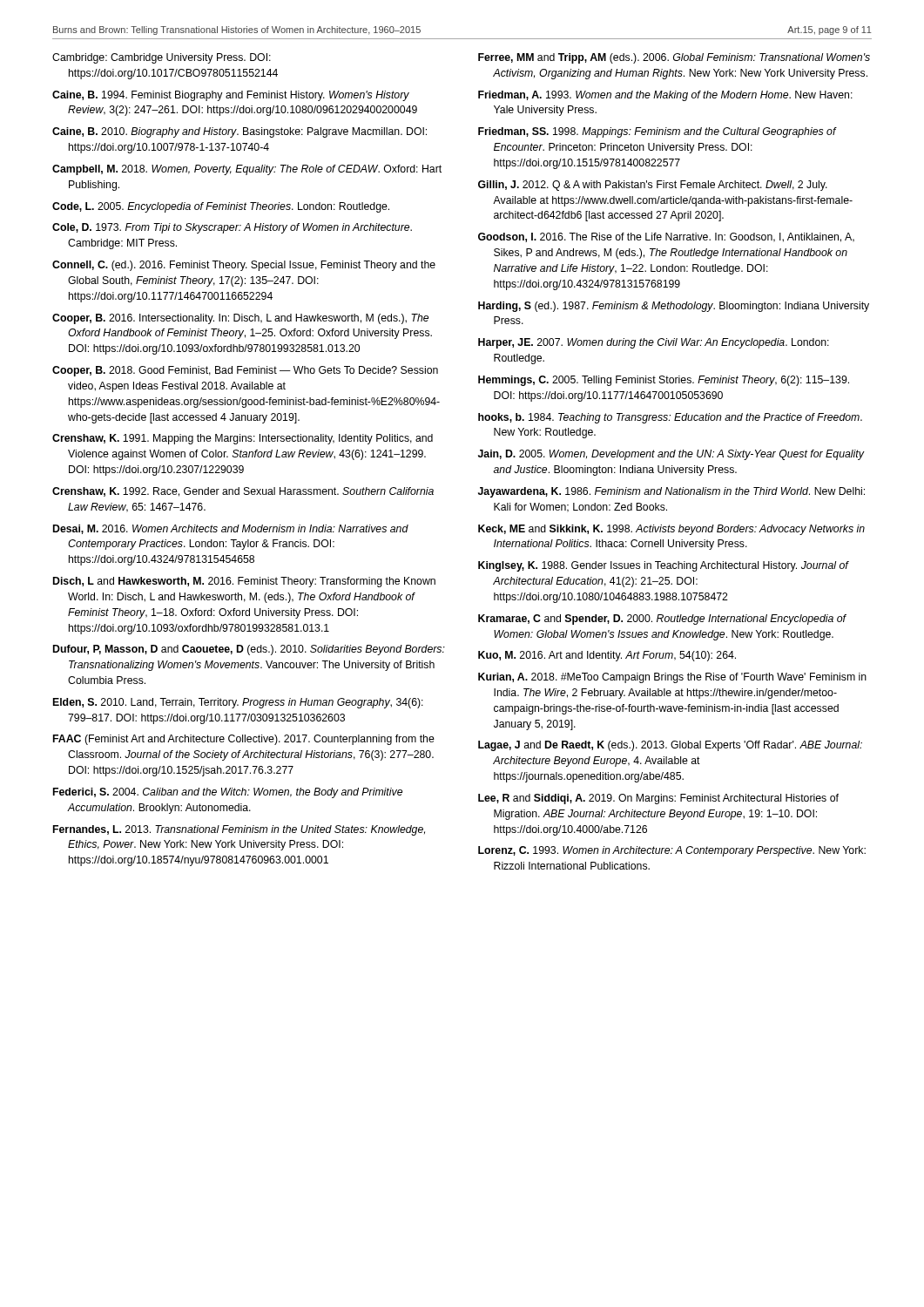Point to the block beginning "Kurian, A. 2018. #MeToo Campaign Brings"

672,700
